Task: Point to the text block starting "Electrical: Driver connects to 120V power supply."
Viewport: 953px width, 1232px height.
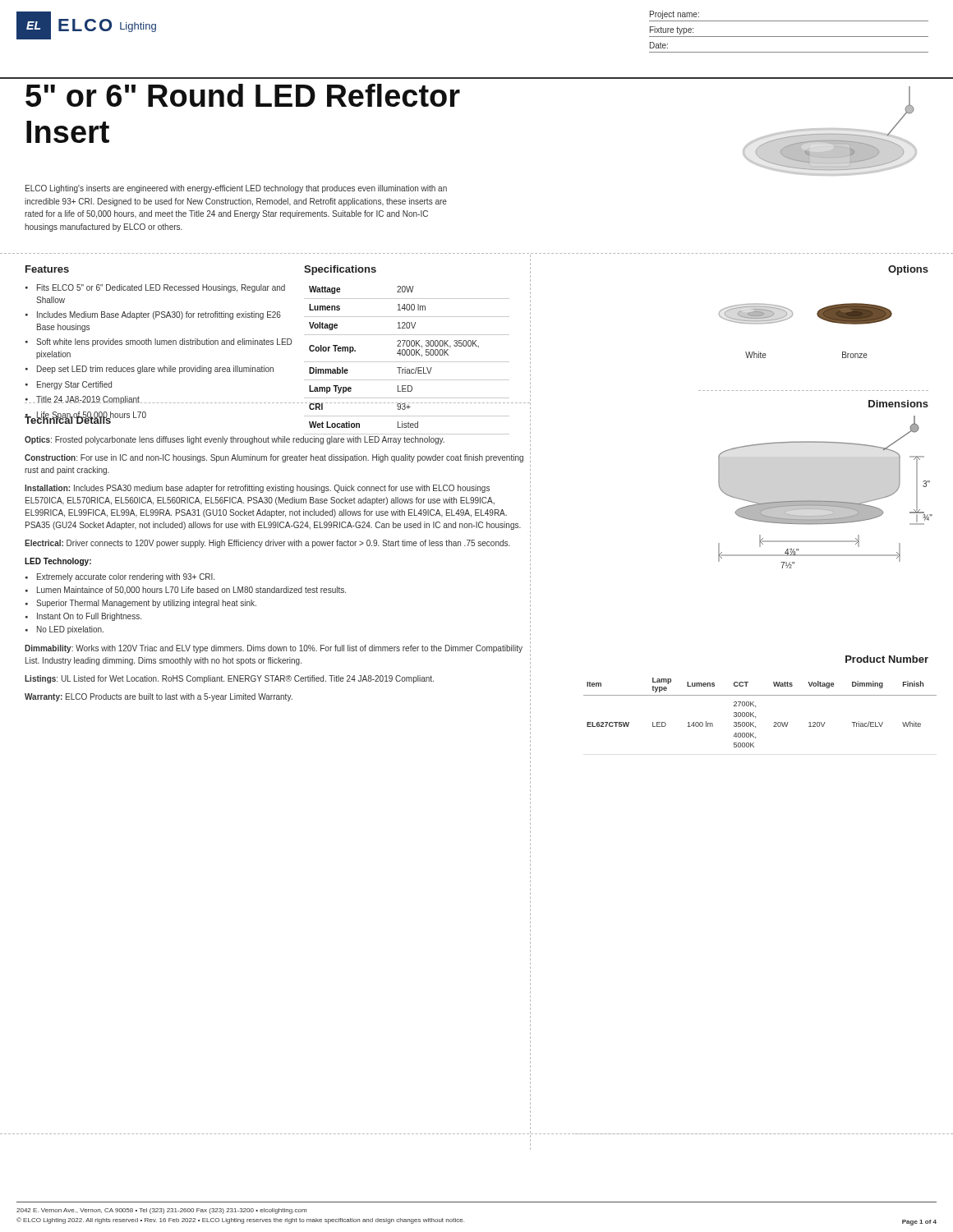Action: pos(268,543)
